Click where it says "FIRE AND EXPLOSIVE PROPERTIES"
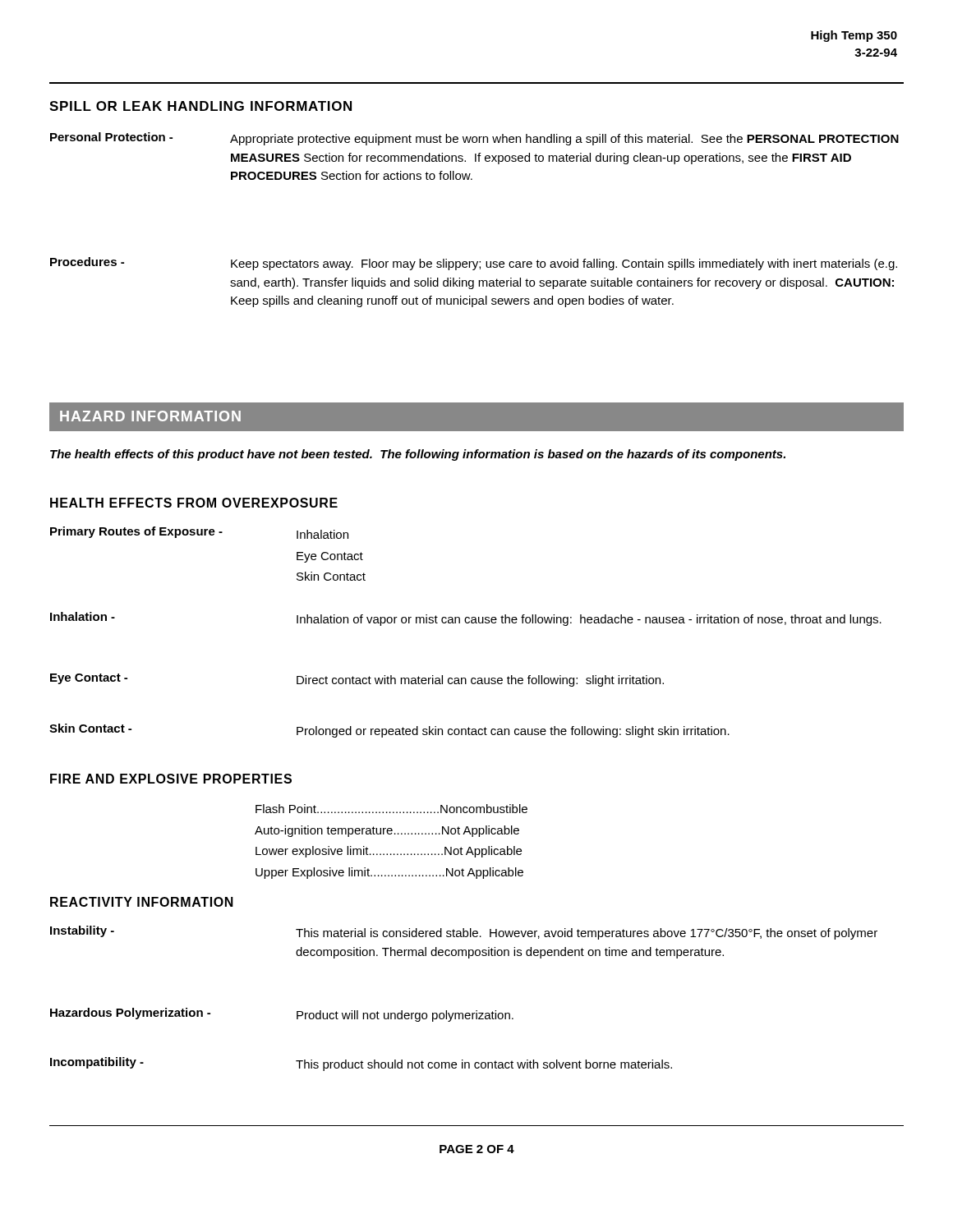This screenshot has height=1232, width=953. point(171,779)
